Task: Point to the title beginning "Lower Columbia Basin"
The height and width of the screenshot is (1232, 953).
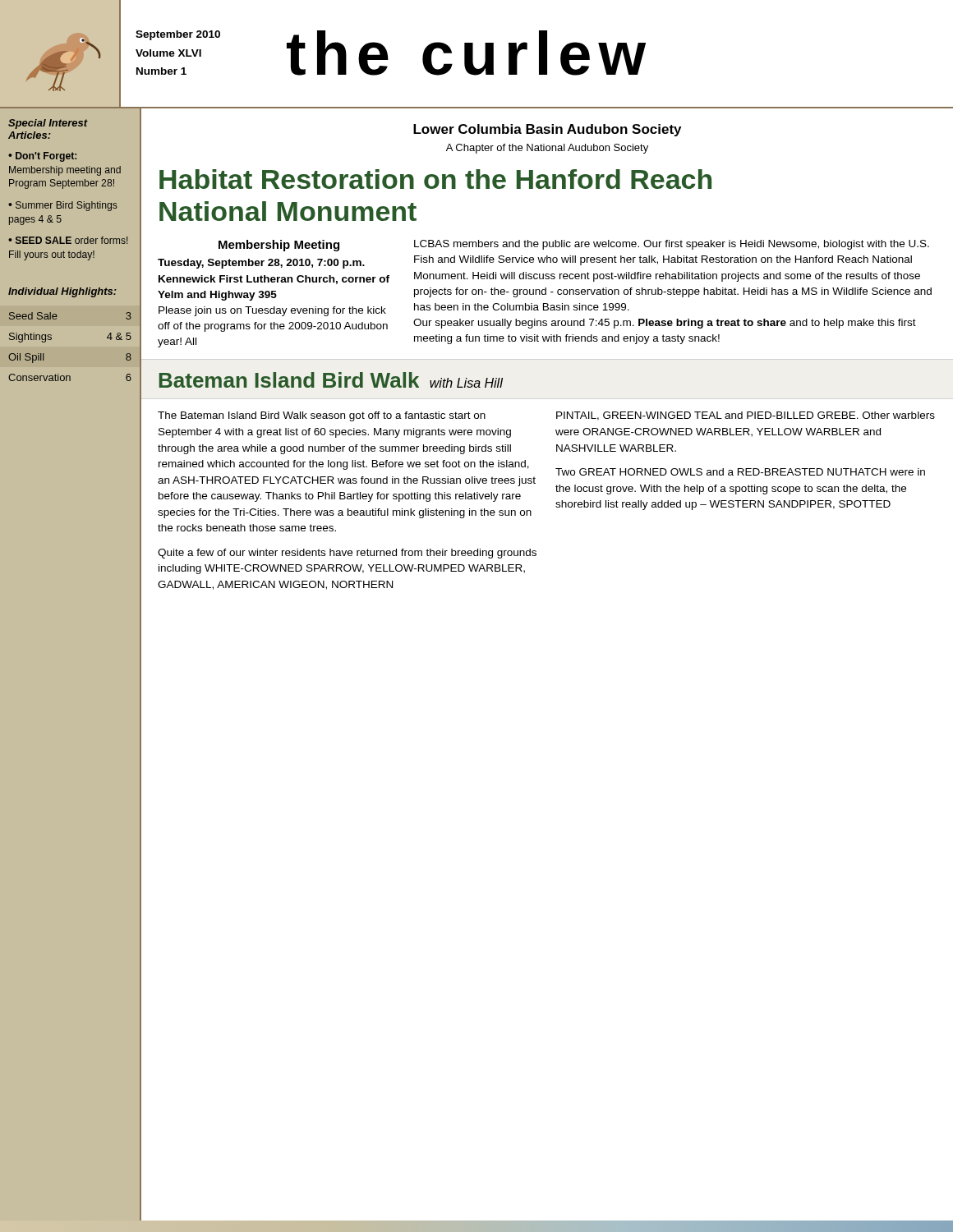Action: 547,130
